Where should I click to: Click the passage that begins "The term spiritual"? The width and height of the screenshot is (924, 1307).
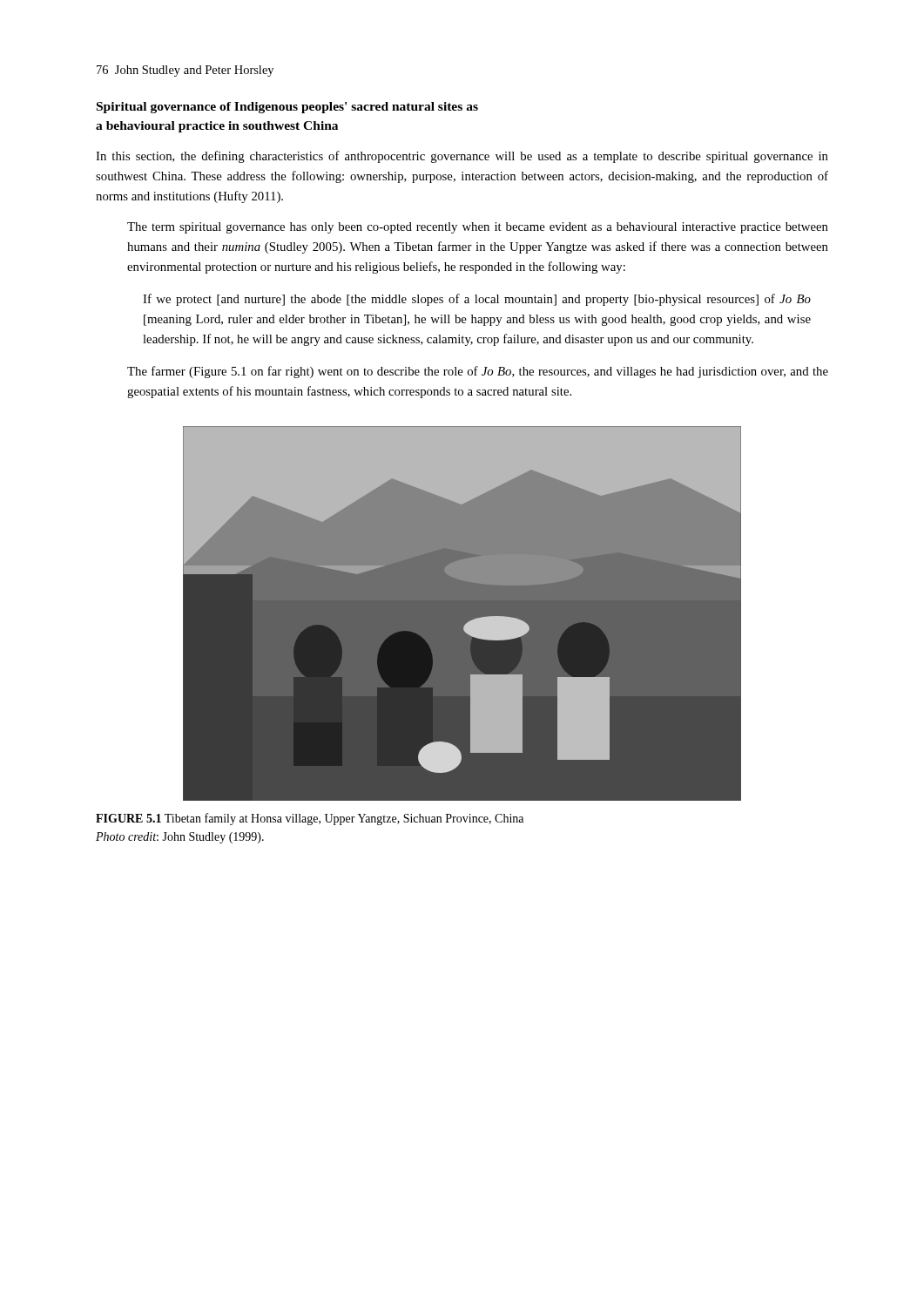tap(478, 247)
